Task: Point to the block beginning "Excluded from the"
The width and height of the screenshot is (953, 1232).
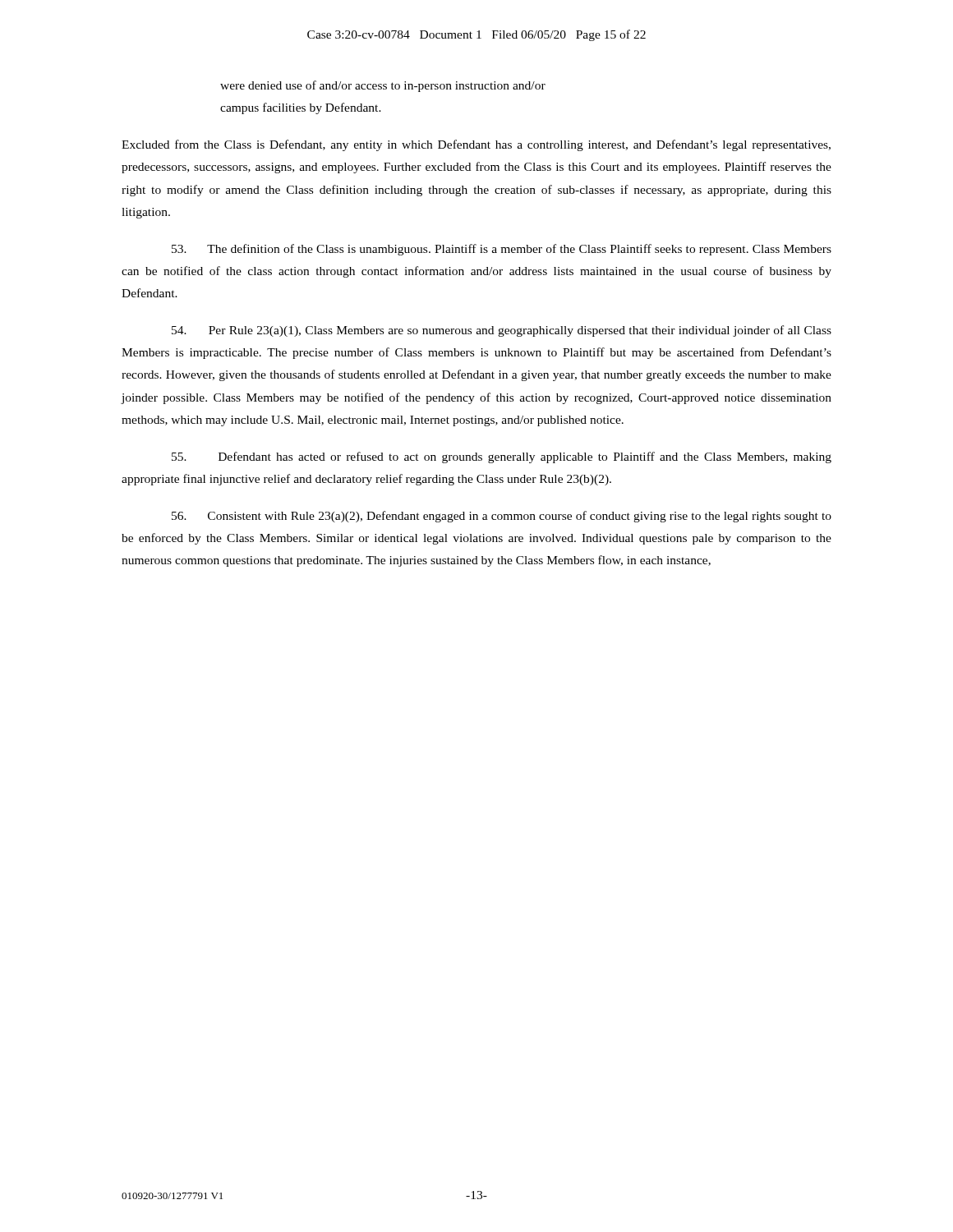Action: pos(476,178)
